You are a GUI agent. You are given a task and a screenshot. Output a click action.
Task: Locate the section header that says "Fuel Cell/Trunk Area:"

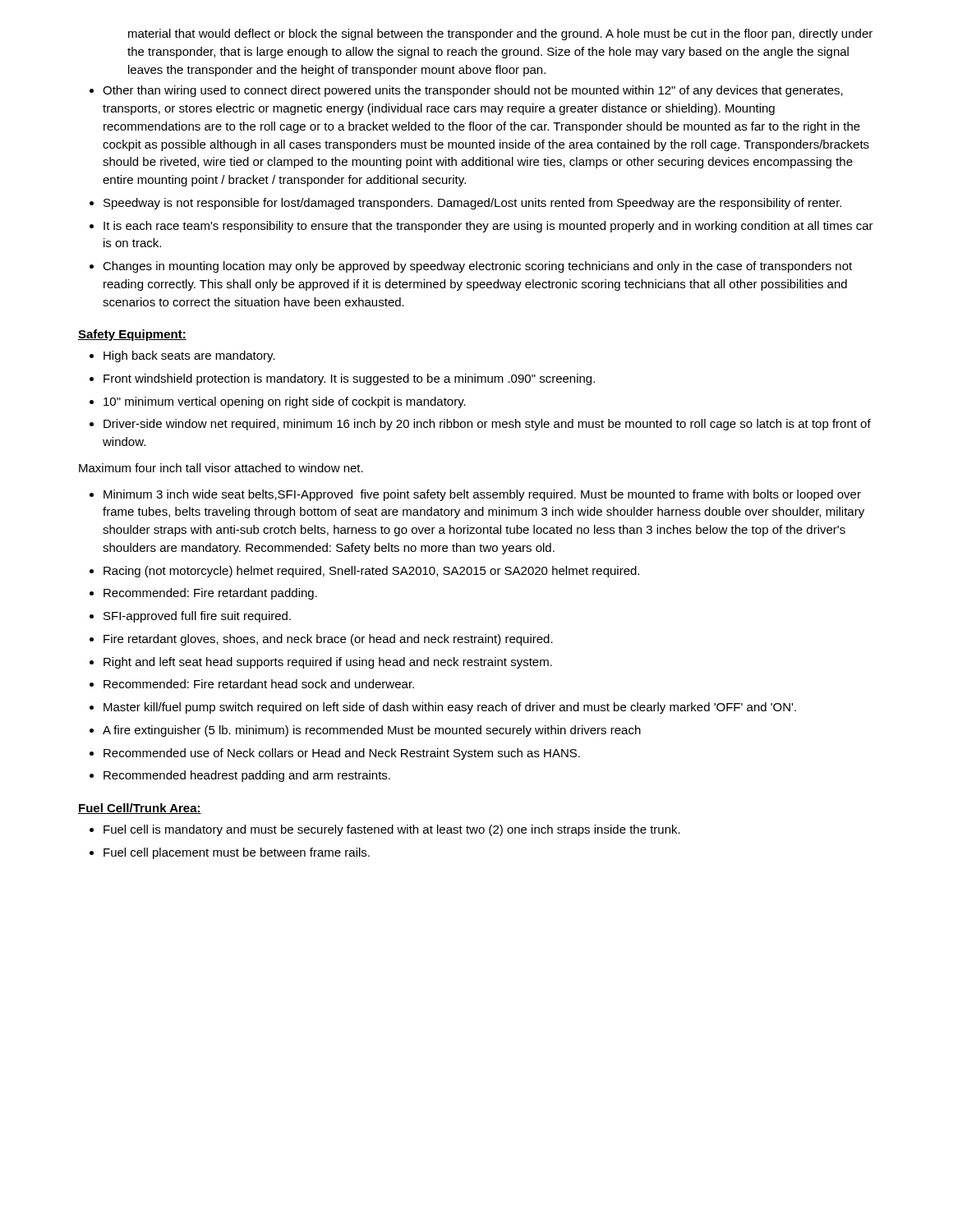pyautogui.click(x=140, y=809)
